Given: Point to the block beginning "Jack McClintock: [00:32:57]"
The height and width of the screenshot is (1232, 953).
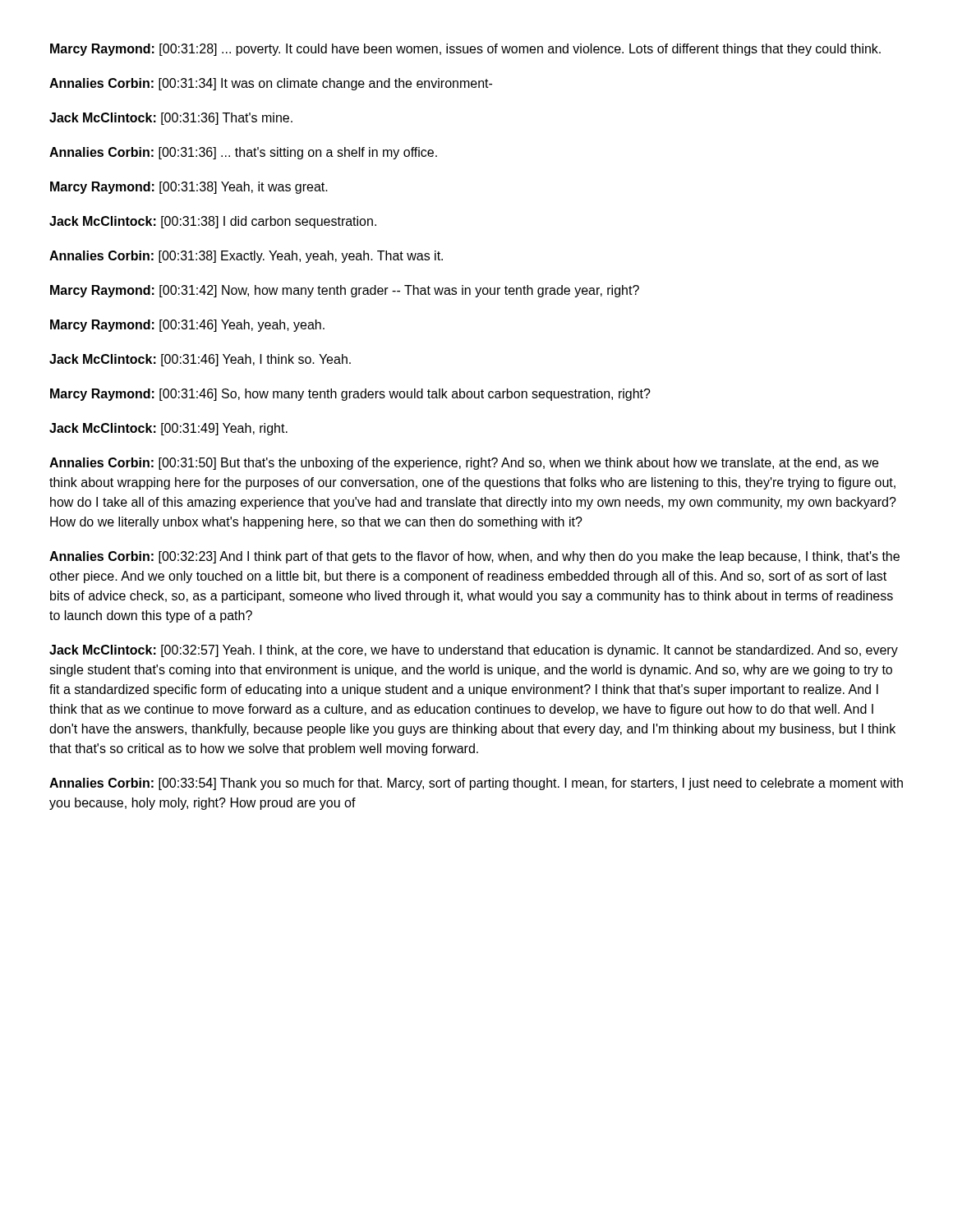Looking at the screenshot, I should point(476,700).
